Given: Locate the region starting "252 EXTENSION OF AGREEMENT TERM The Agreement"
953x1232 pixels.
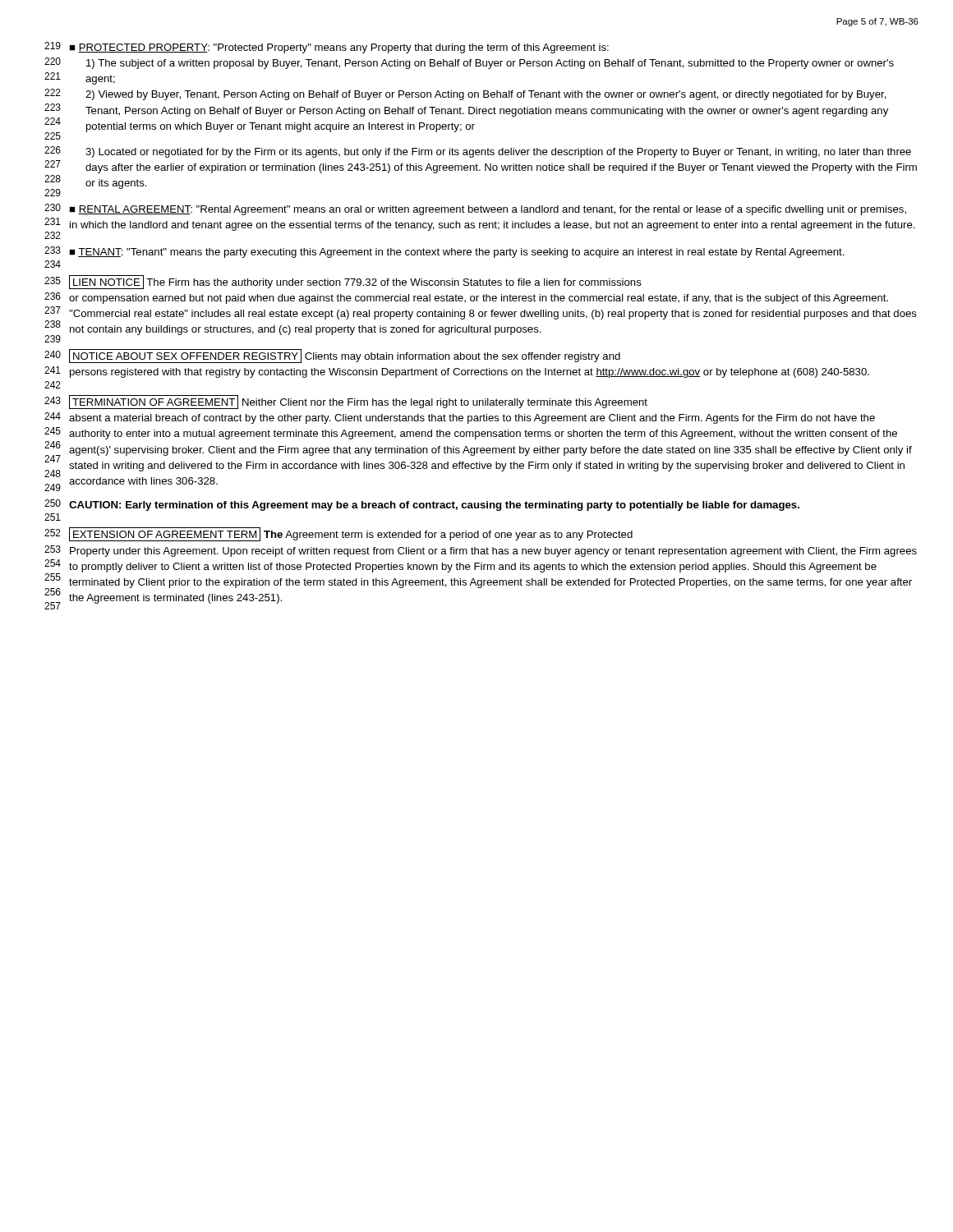Looking at the screenshot, I should pyautogui.click(x=476, y=535).
